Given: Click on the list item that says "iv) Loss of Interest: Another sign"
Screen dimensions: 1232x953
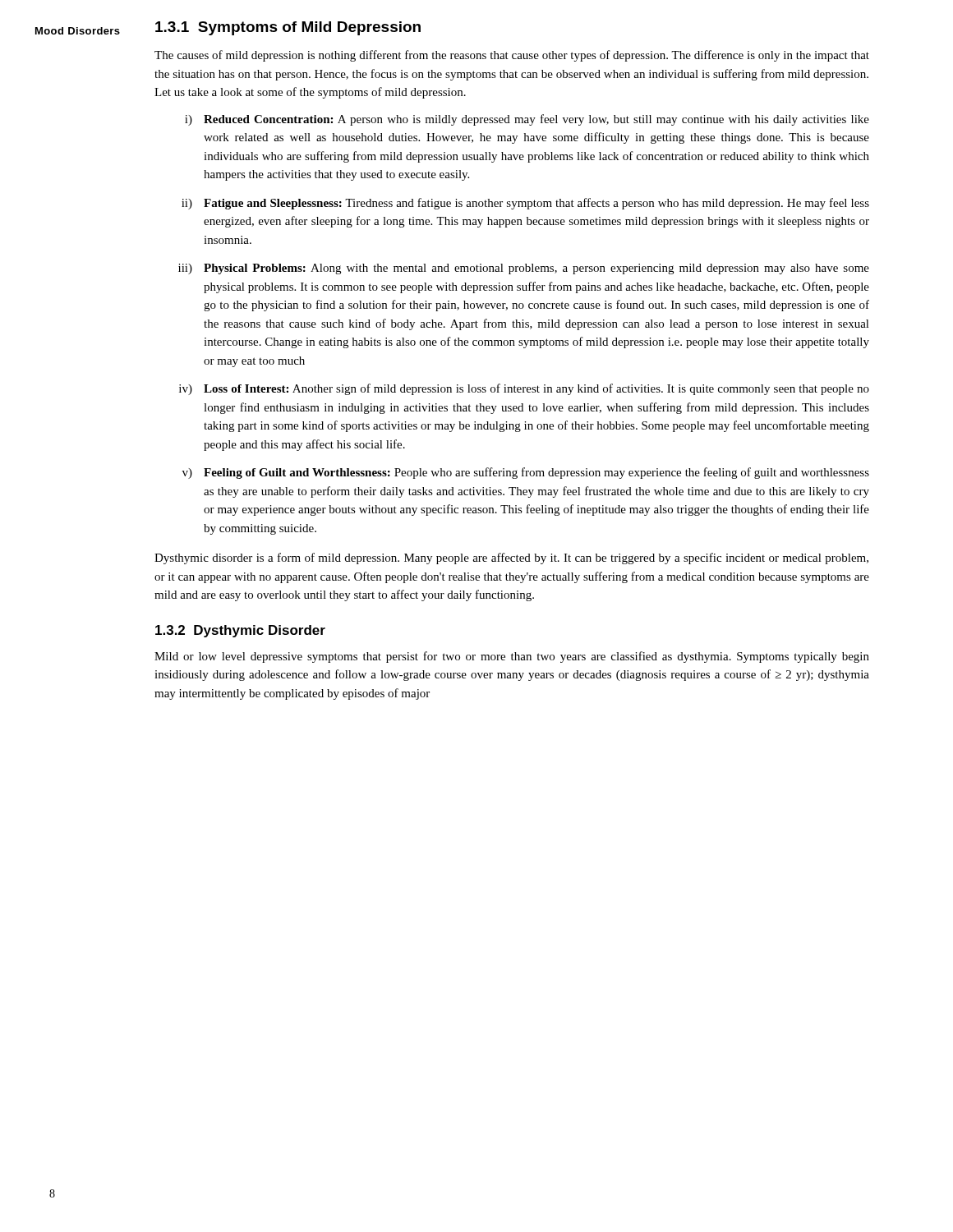Looking at the screenshot, I should point(512,416).
